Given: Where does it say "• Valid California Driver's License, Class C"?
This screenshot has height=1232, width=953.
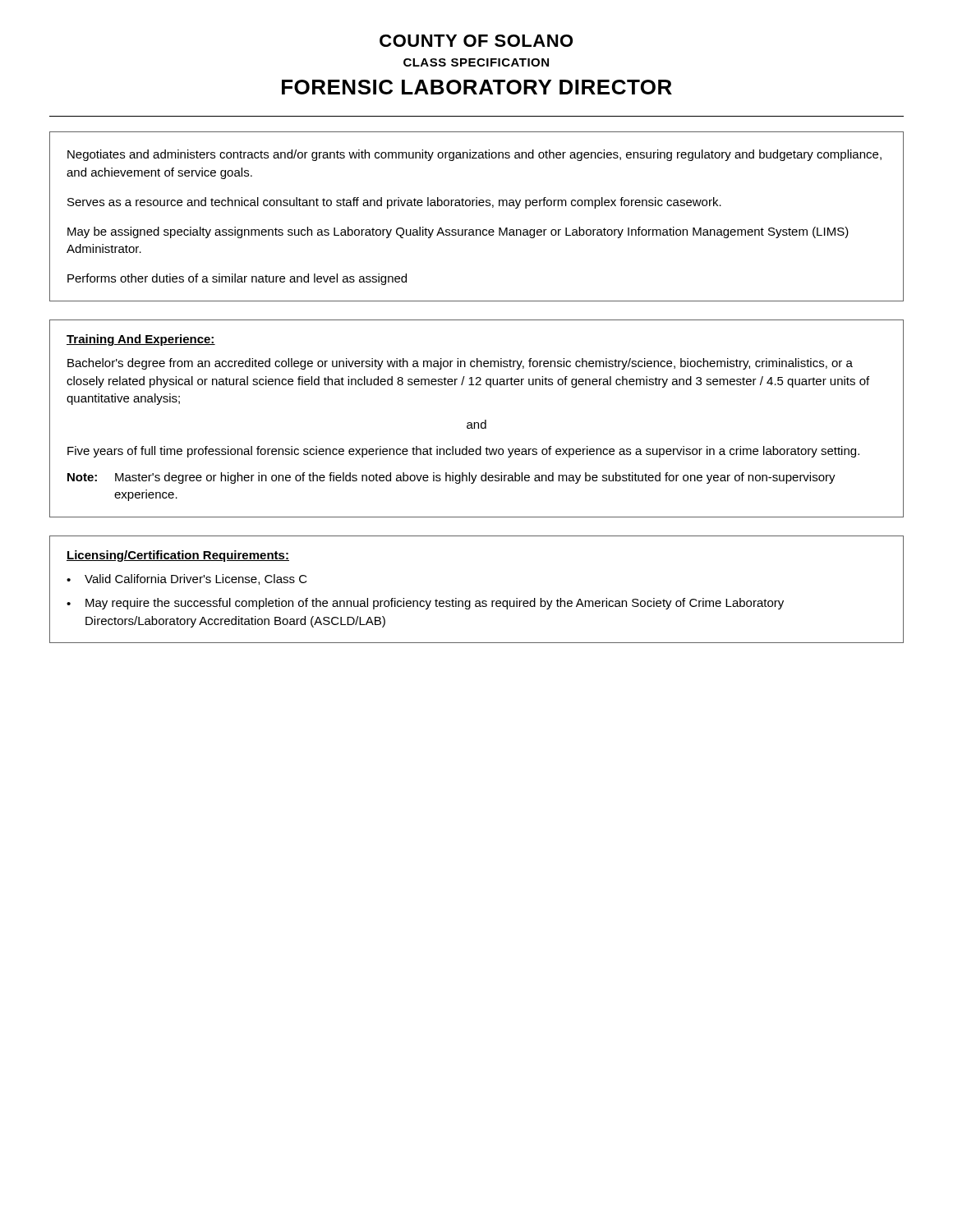Looking at the screenshot, I should pyautogui.click(x=187, y=579).
